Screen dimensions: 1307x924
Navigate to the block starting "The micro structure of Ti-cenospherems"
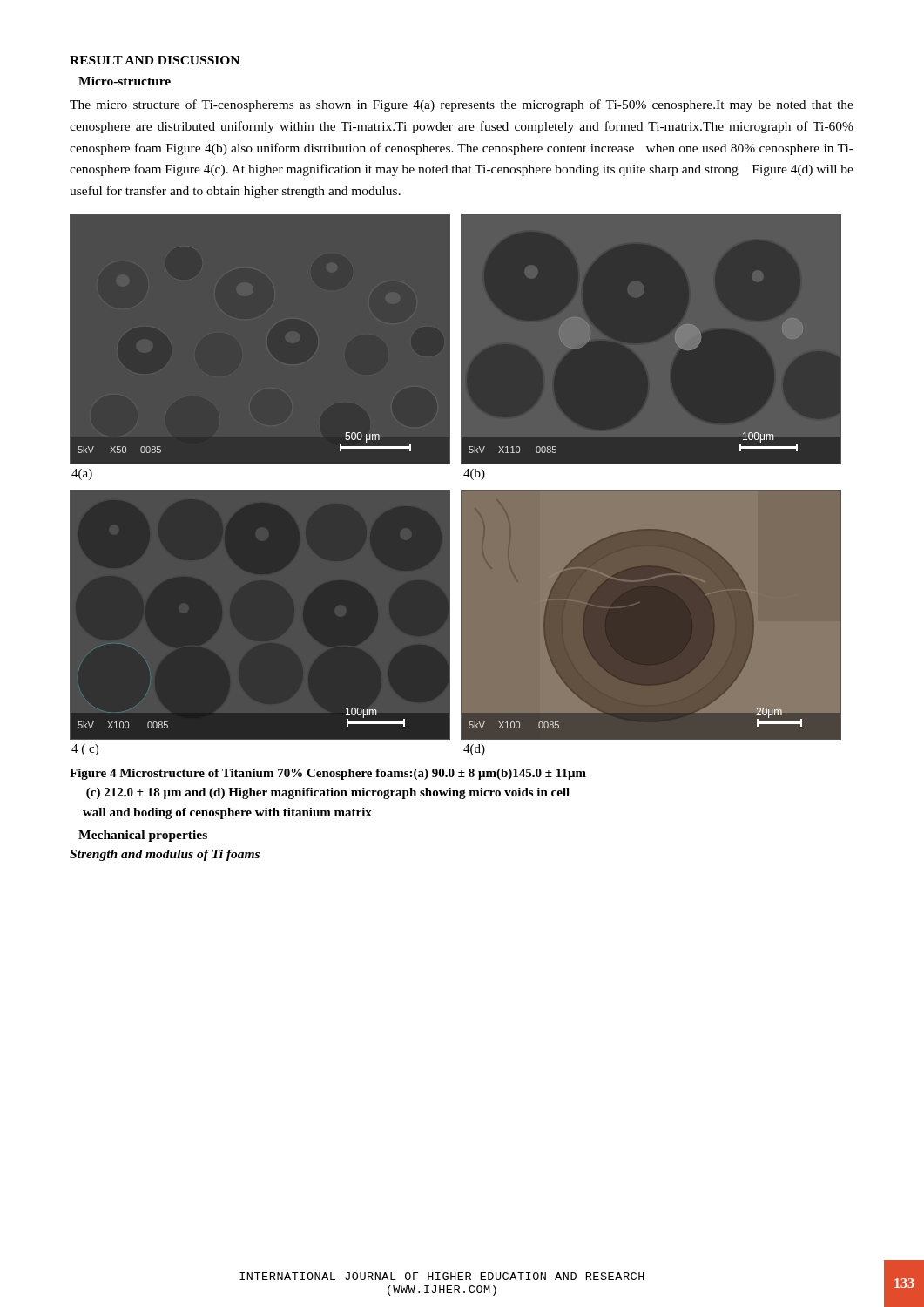(462, 147)
